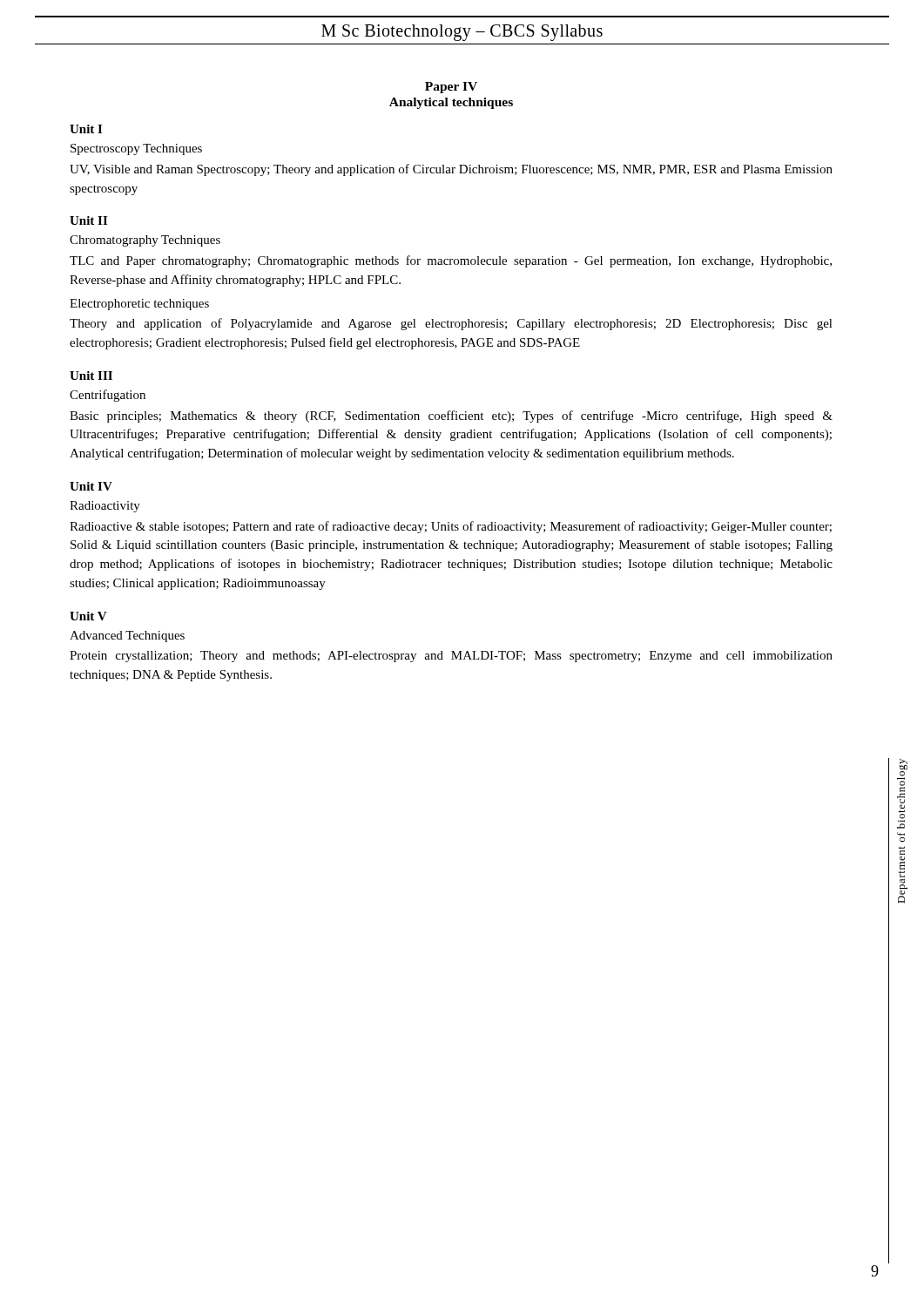Click the passage that begins "Radioactive & stable isotopes; Pattern and rate"

click(x=451, y=554)
